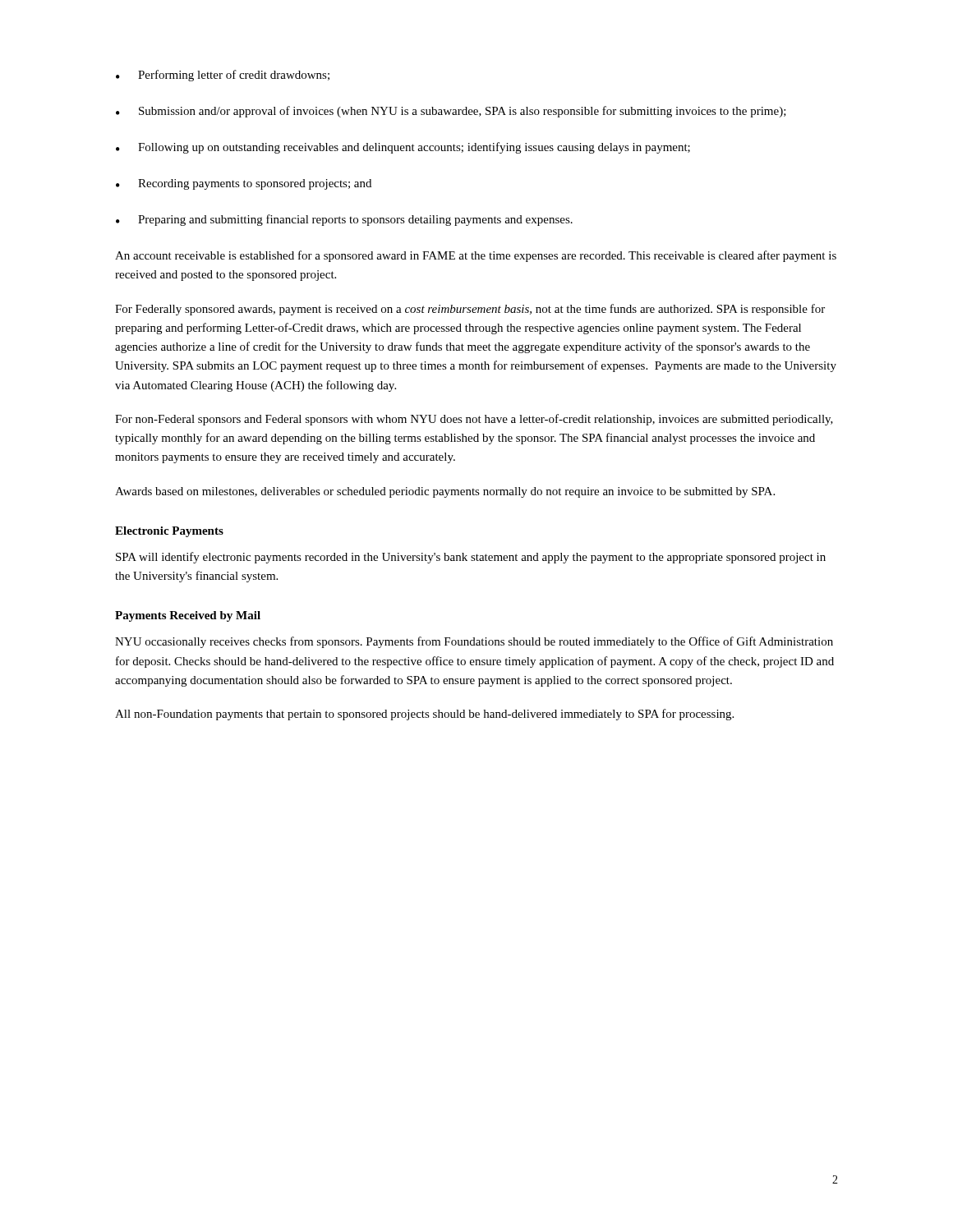Where does it say "Payments Received by Mail"?
Image resolution: width=953 pixels, height=1232 pixels.
(x=188, y=615)
